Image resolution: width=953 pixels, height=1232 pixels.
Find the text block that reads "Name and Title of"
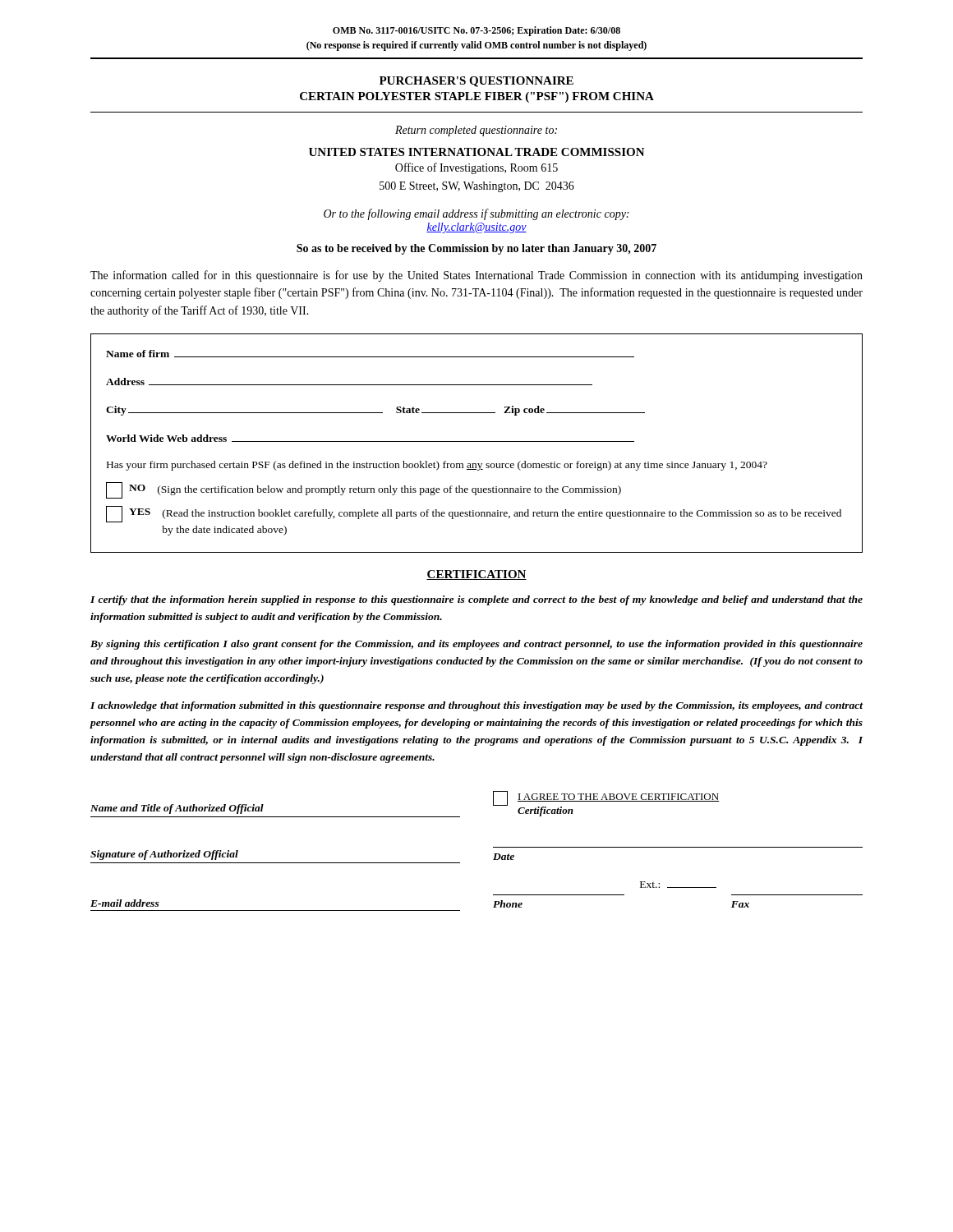coord(263,804)
